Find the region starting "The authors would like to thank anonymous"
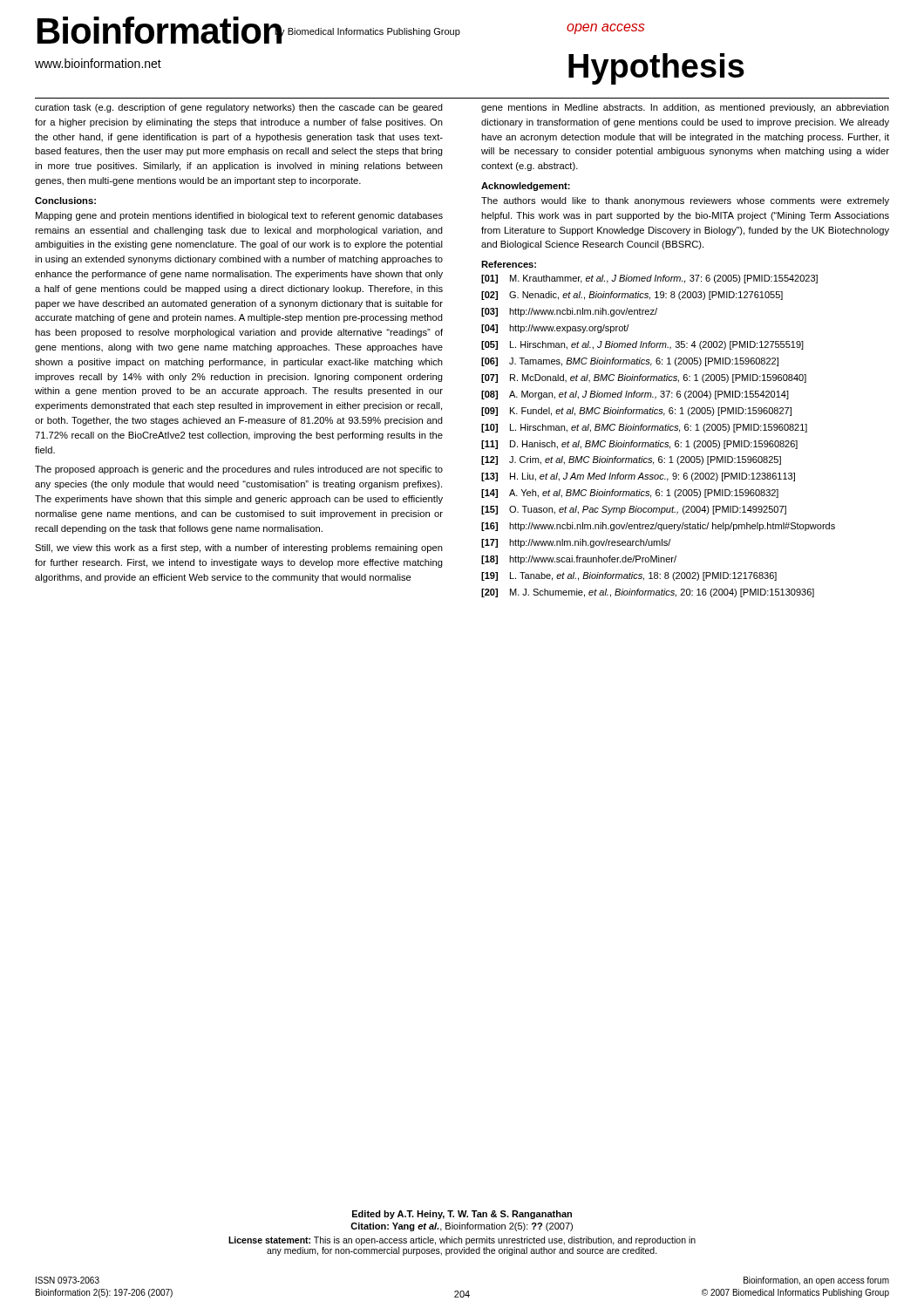 [x=685, y=223]
